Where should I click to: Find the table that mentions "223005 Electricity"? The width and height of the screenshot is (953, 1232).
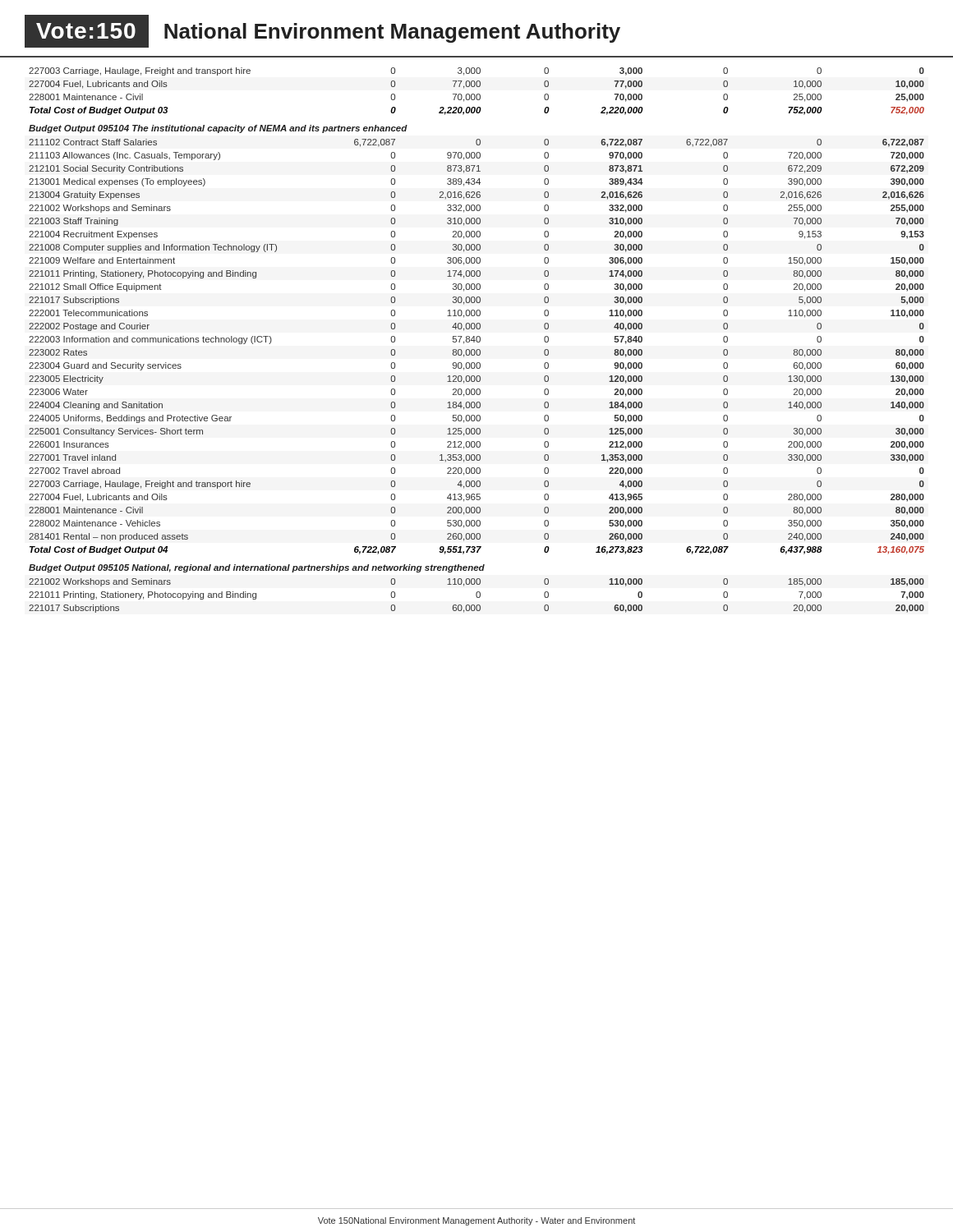click(x=476, y=339)
